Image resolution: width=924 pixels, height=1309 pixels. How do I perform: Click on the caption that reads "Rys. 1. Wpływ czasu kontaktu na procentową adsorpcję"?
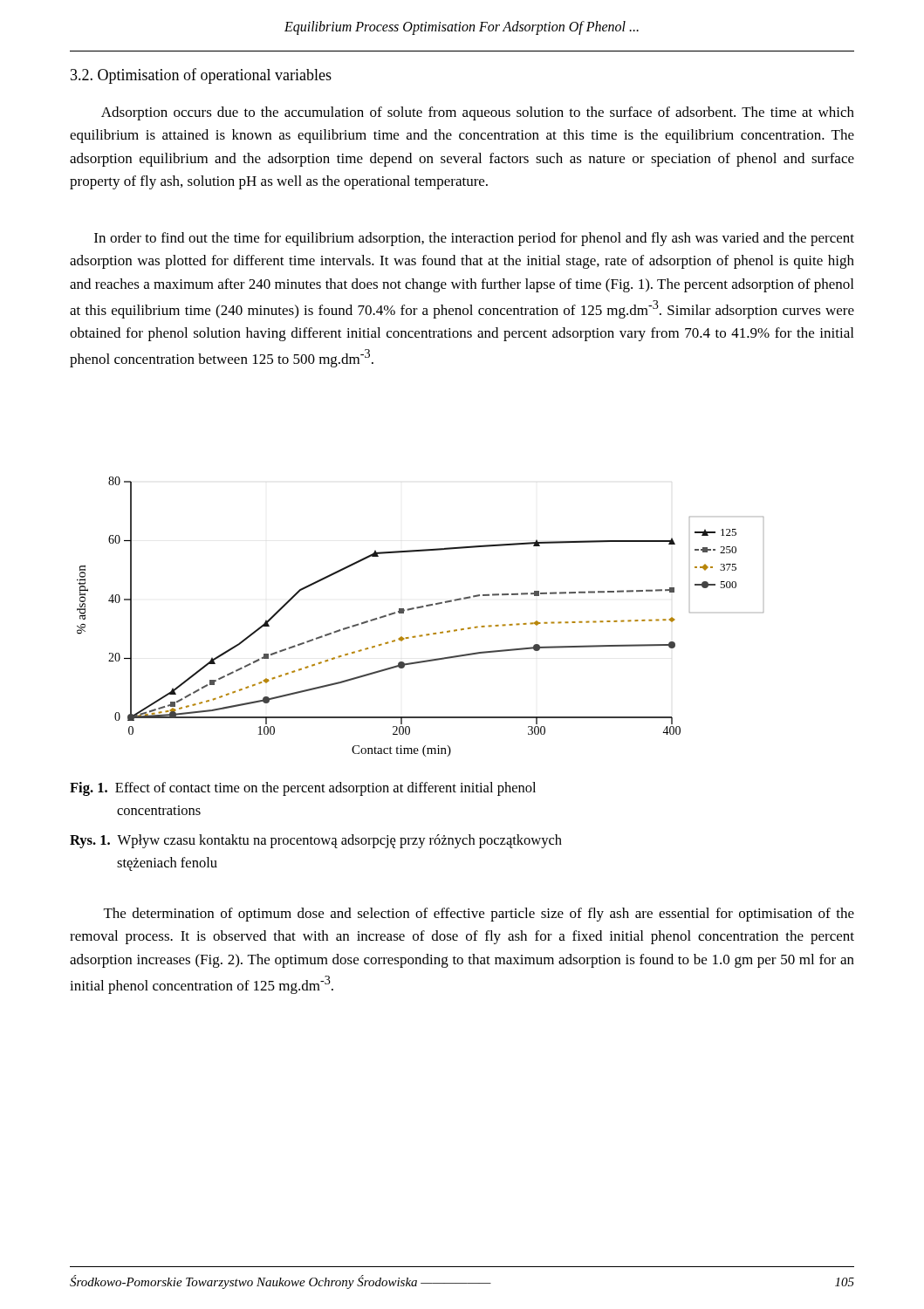462,853
